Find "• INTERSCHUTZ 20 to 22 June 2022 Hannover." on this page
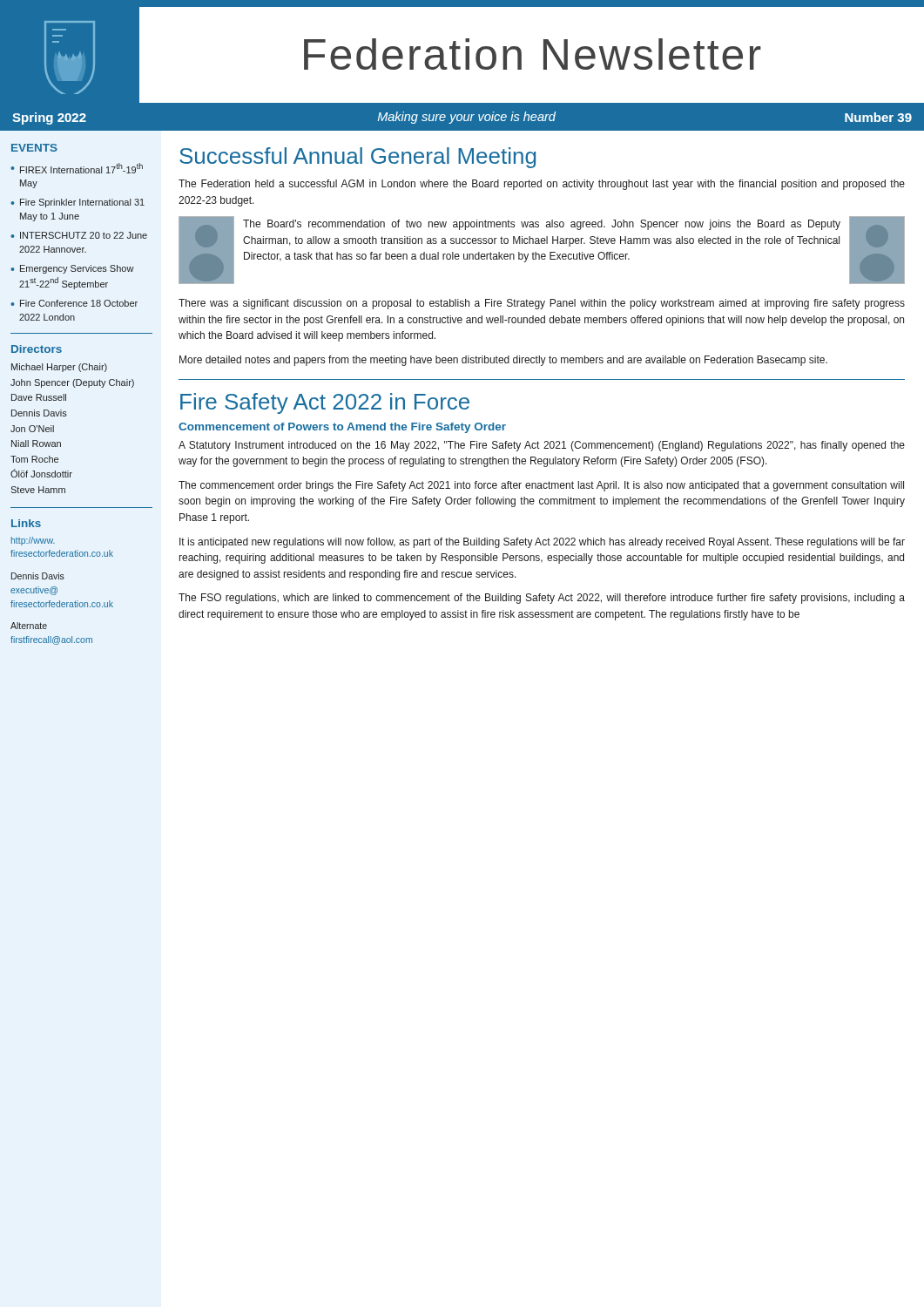The height and width of the screenshot is (1307, 924). tap(81, 243)
